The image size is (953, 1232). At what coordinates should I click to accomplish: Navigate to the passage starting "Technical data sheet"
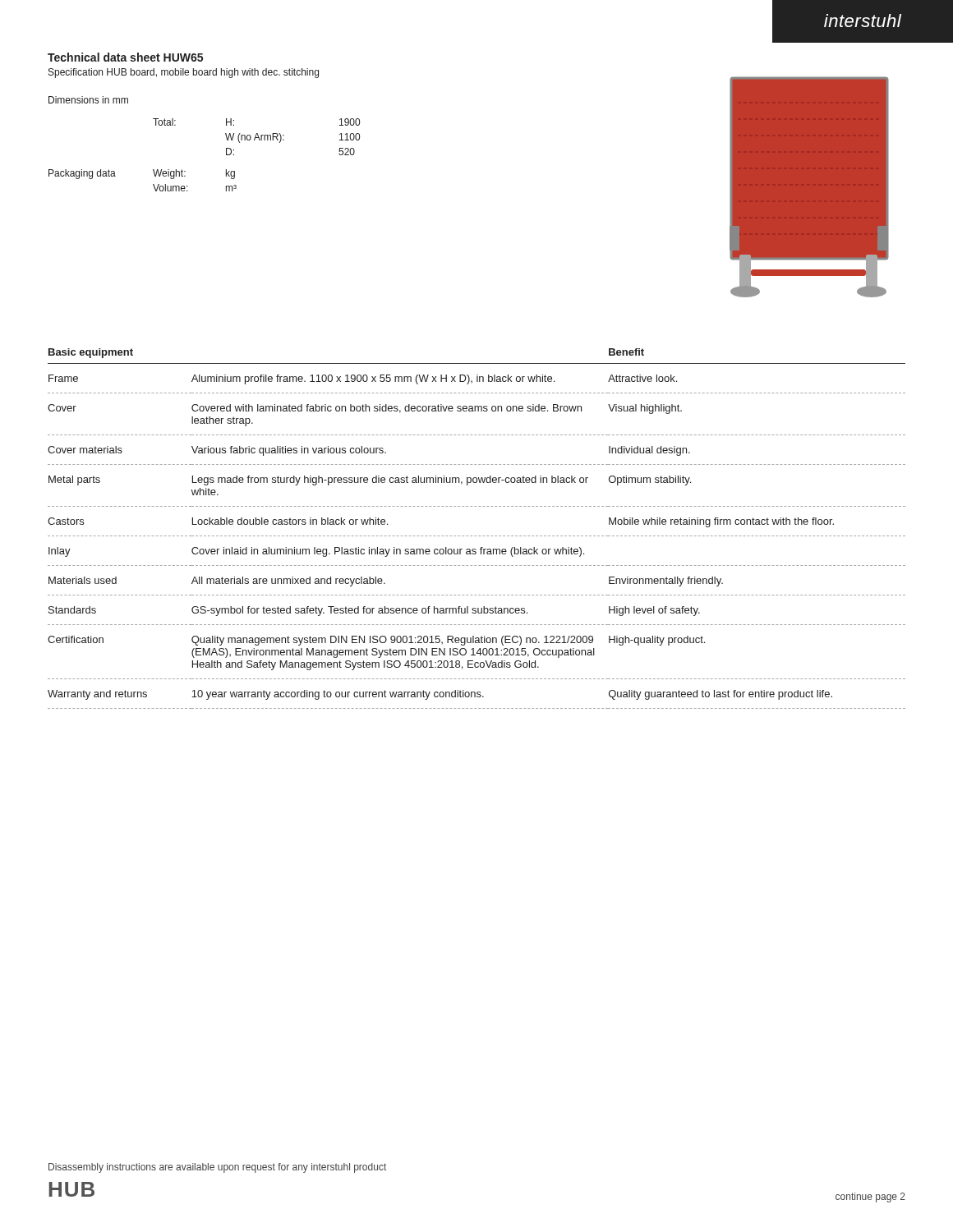(x=184, y=64)
